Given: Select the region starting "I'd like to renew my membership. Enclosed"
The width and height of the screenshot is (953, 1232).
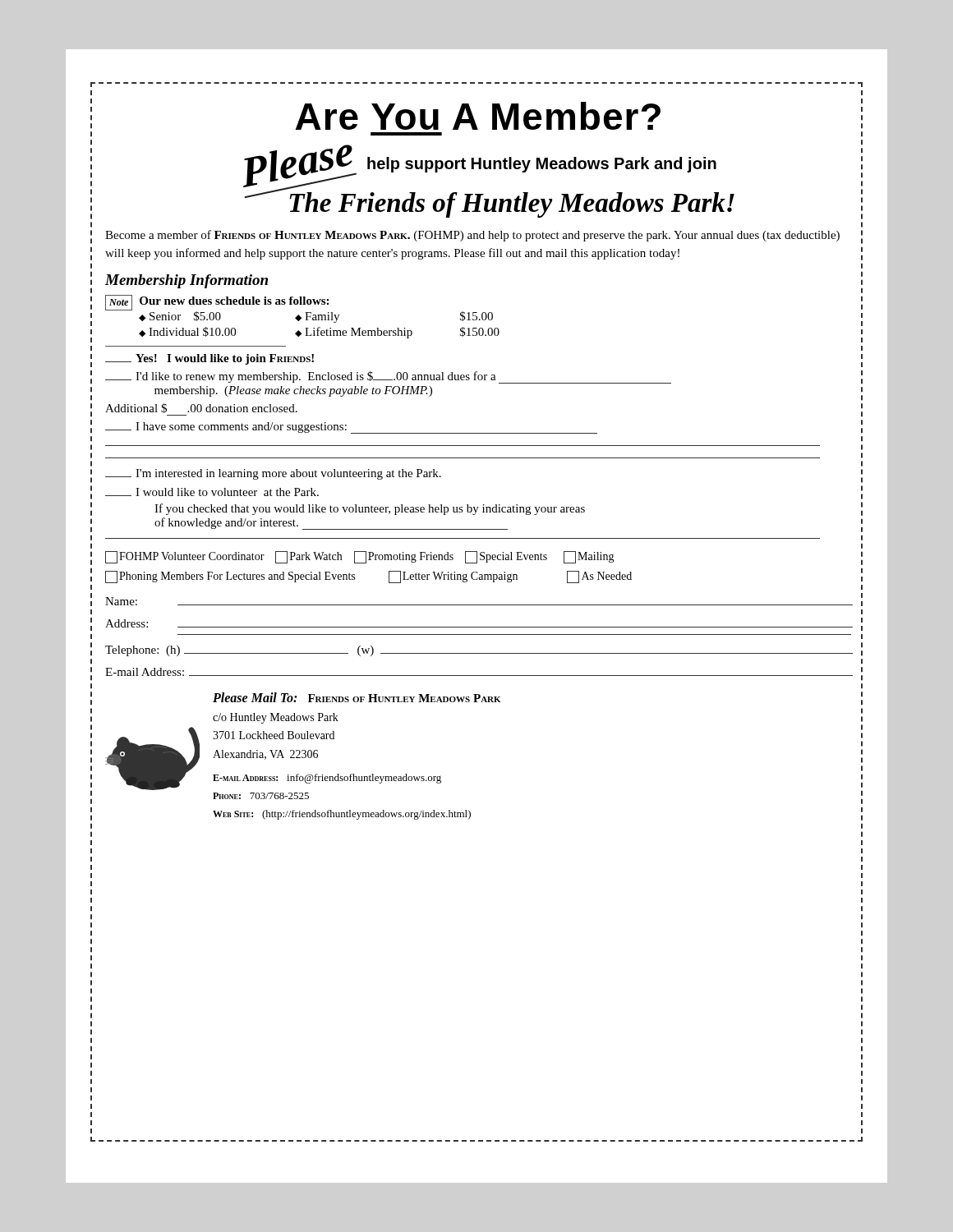Looking at the screenshot, I should [x=479, y=383].
